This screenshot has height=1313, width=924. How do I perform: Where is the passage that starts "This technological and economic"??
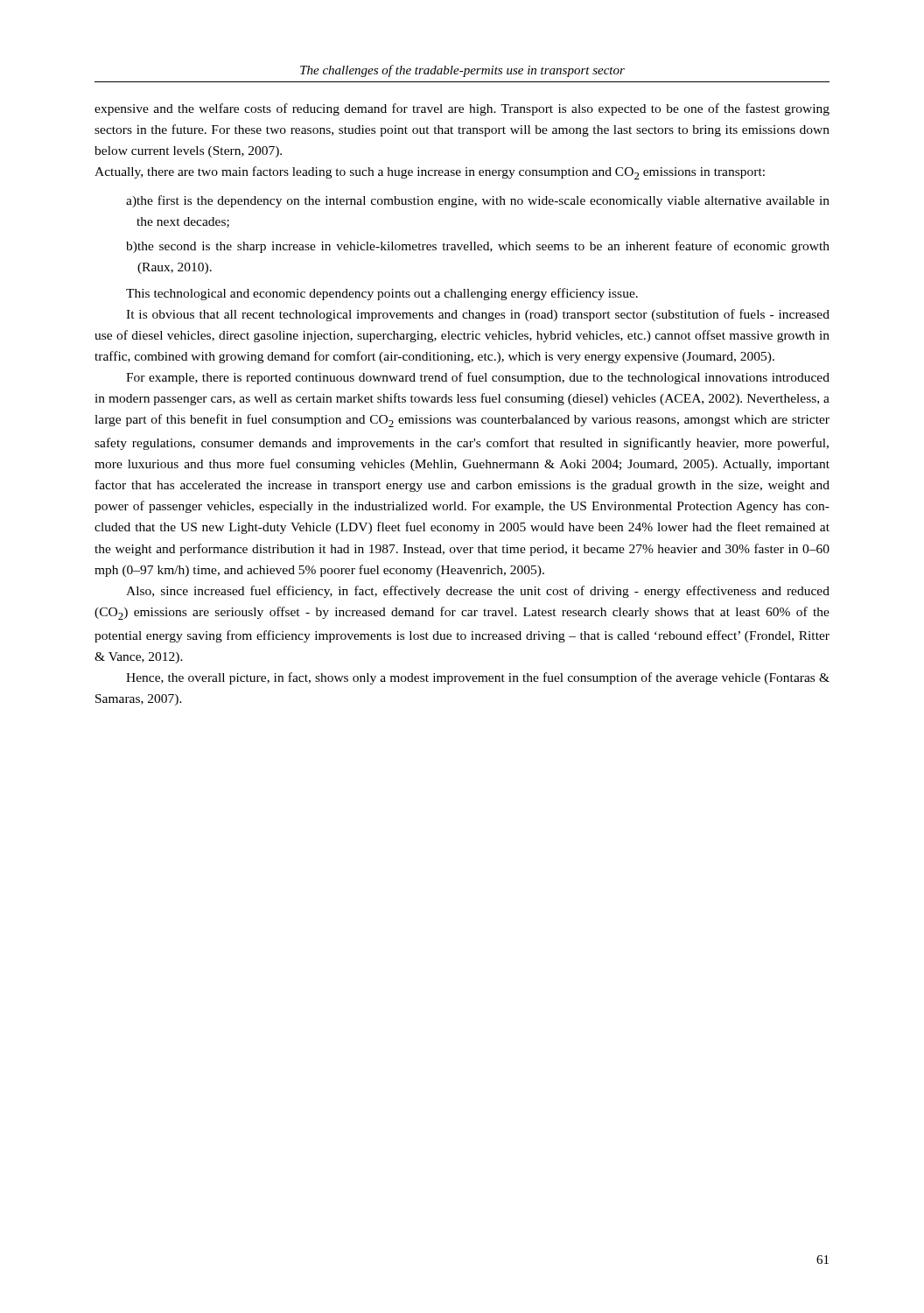point(462,293)
